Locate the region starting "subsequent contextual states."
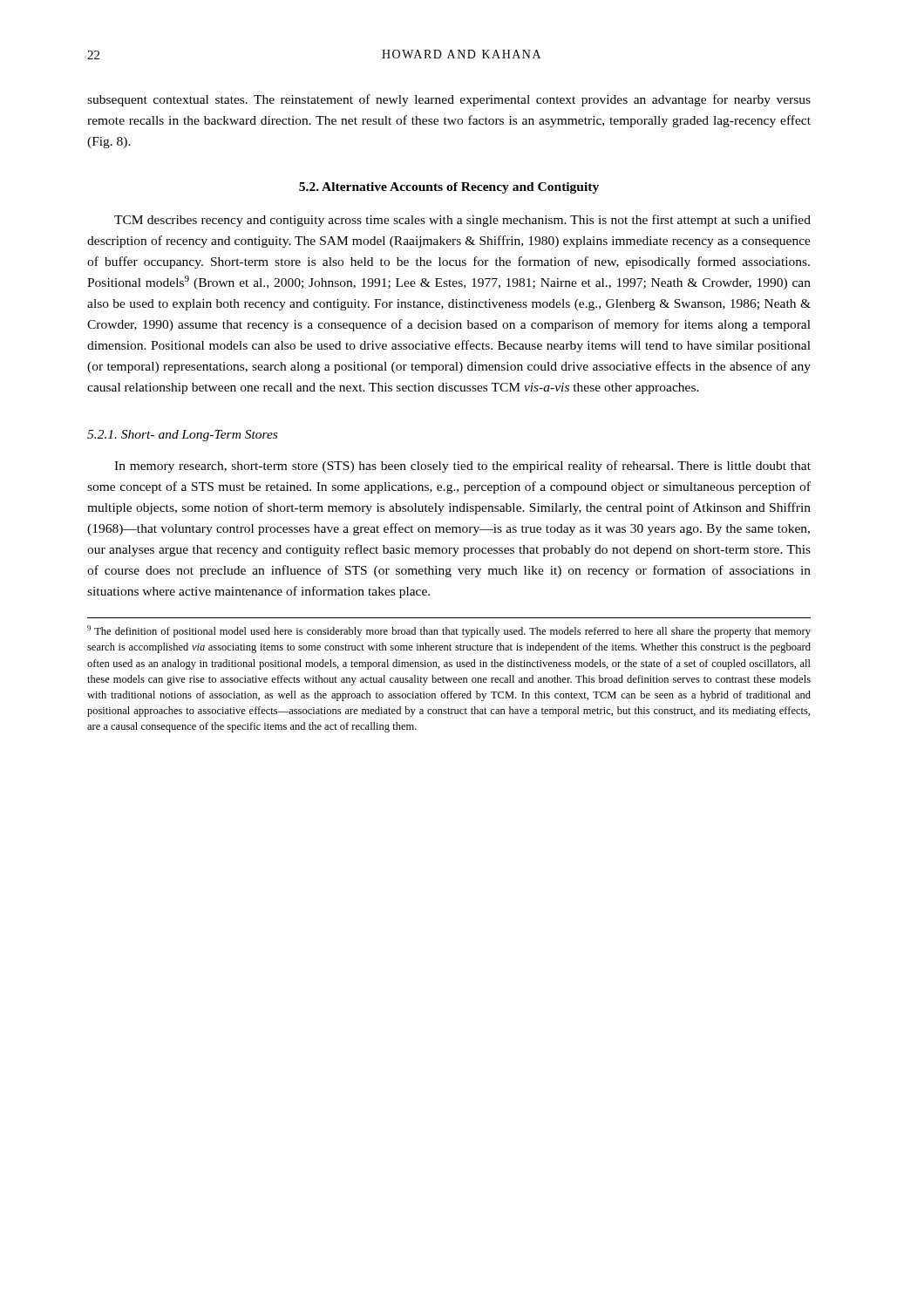Screen dimensions: 1308x924 449,120
